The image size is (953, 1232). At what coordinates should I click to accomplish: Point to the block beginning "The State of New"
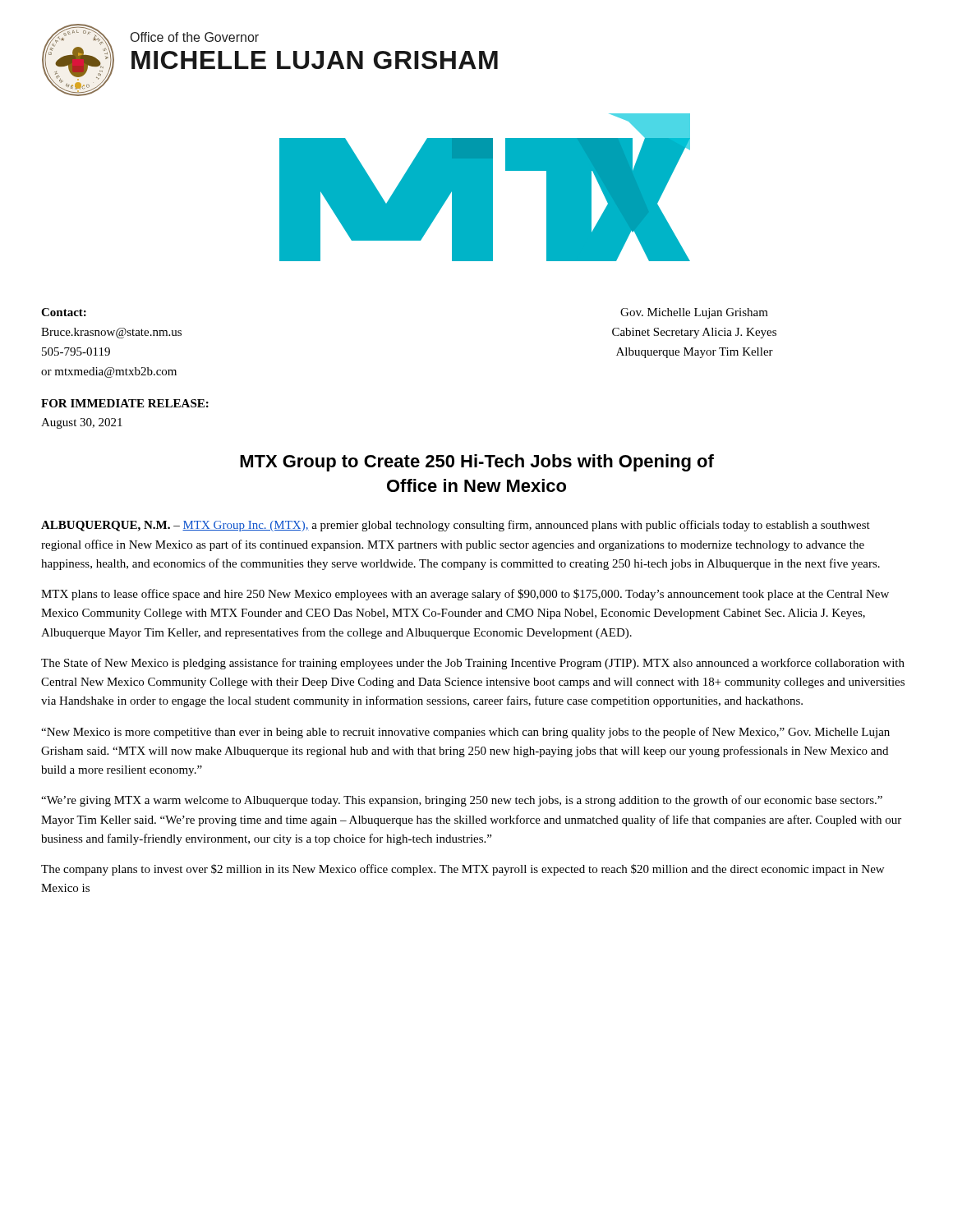coord(476,682)
